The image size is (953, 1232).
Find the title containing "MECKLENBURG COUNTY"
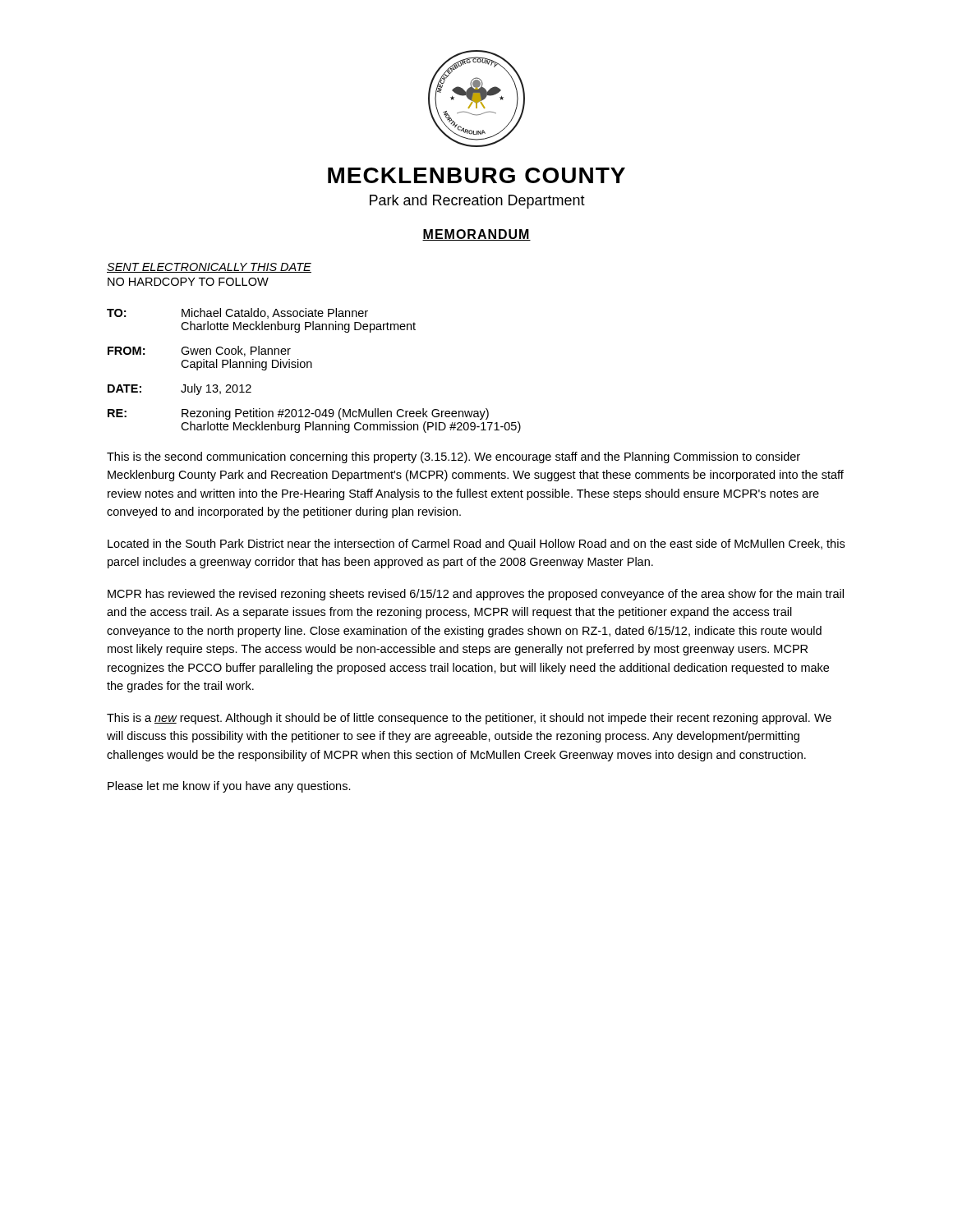click(x=476, y=175)
